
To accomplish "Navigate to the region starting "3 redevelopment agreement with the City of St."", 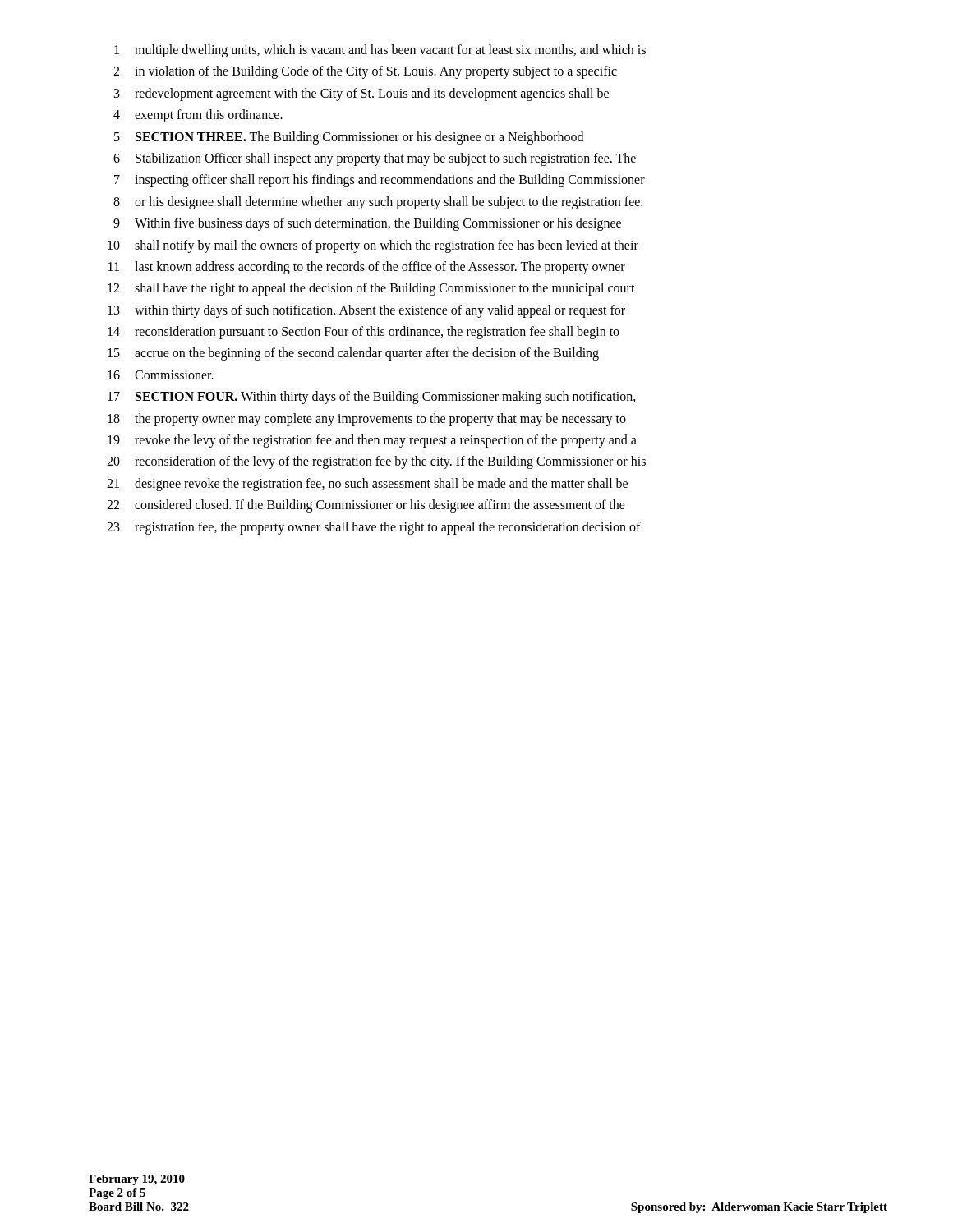I will [x=488, y=94].
